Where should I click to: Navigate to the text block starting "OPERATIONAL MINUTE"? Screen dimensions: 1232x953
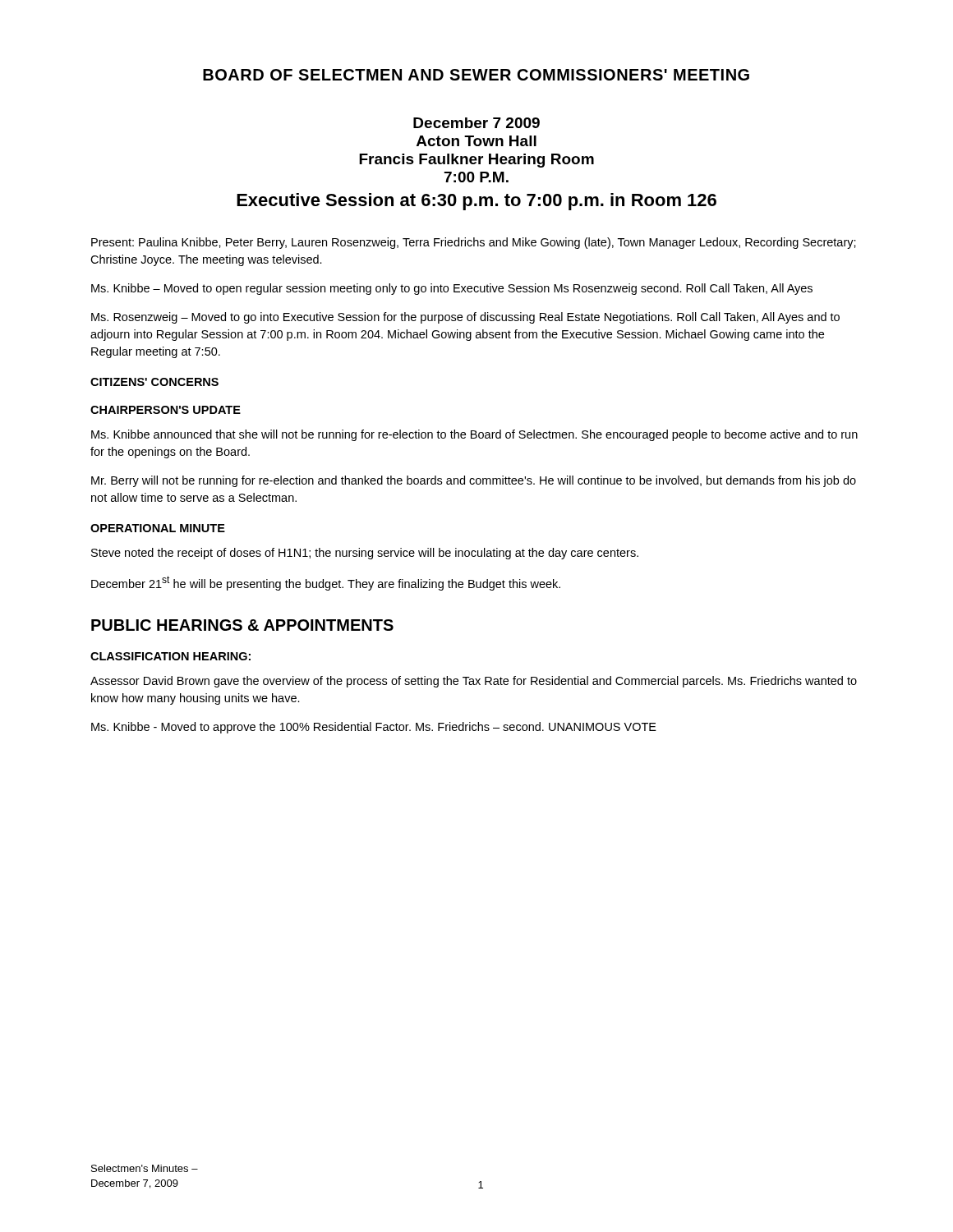(158, 528)
